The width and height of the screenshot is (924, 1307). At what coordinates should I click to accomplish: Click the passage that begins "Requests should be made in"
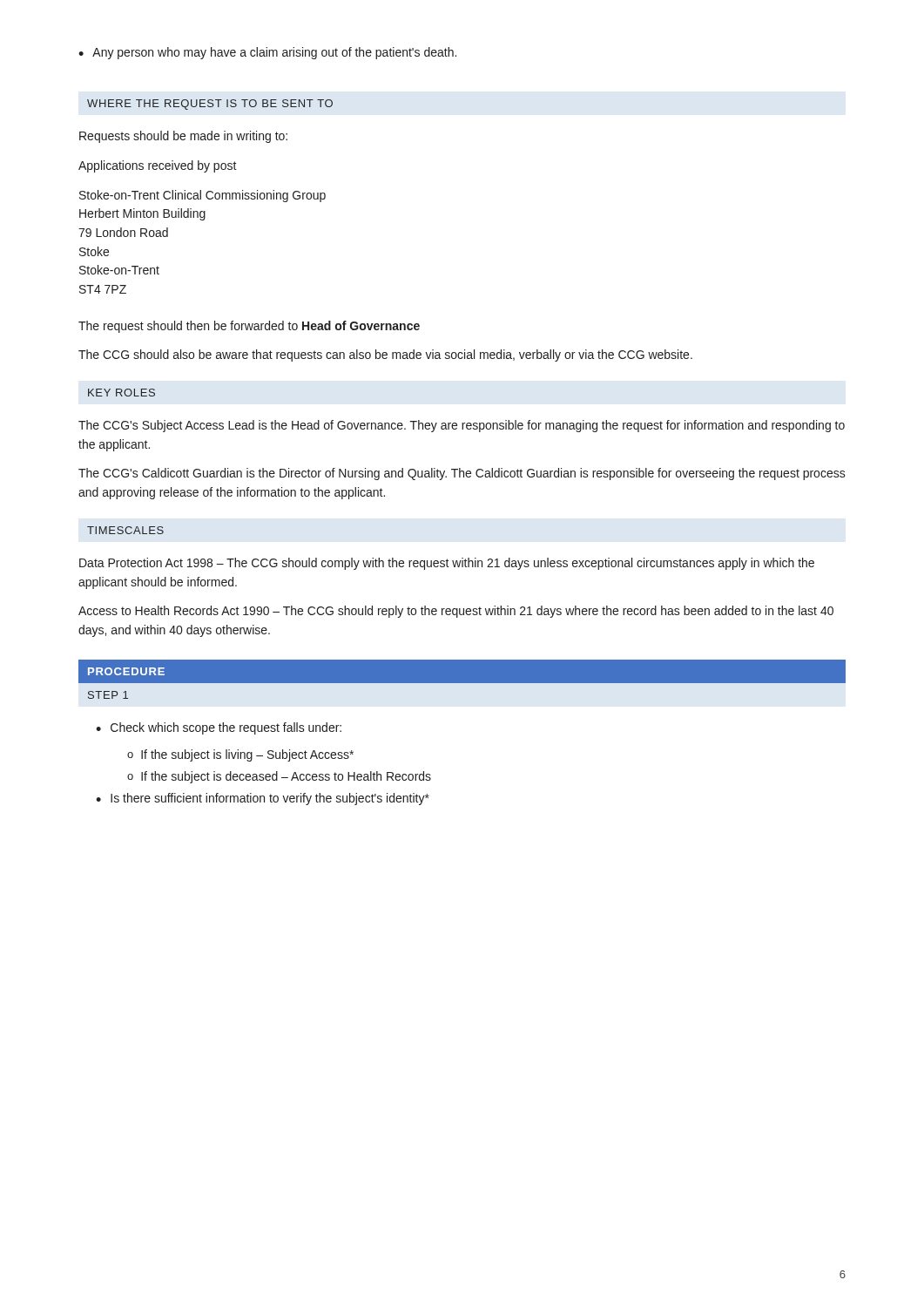click(x=183, y=136)
